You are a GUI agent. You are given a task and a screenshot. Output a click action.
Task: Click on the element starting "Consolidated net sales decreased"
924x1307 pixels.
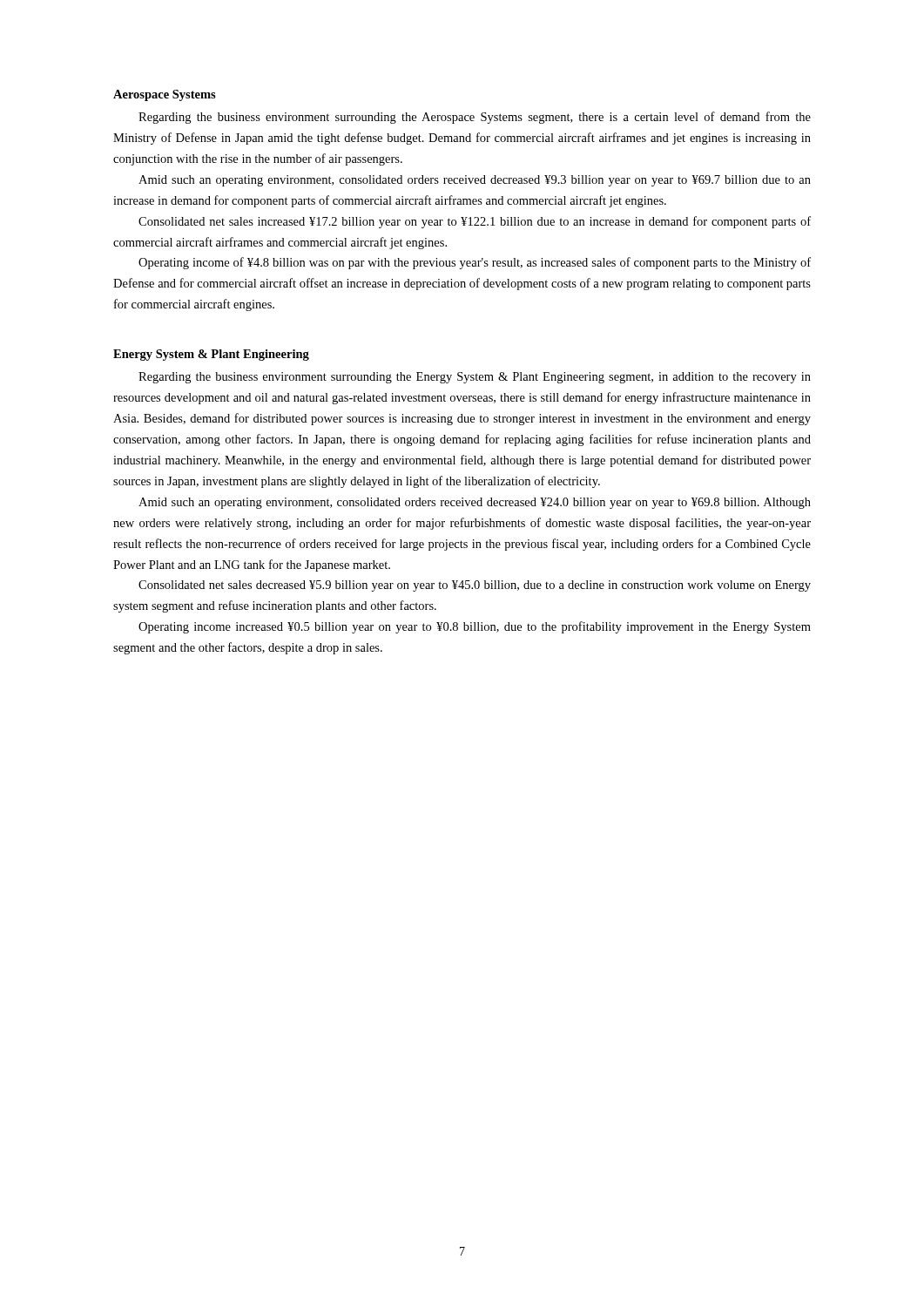coord(462,596)
